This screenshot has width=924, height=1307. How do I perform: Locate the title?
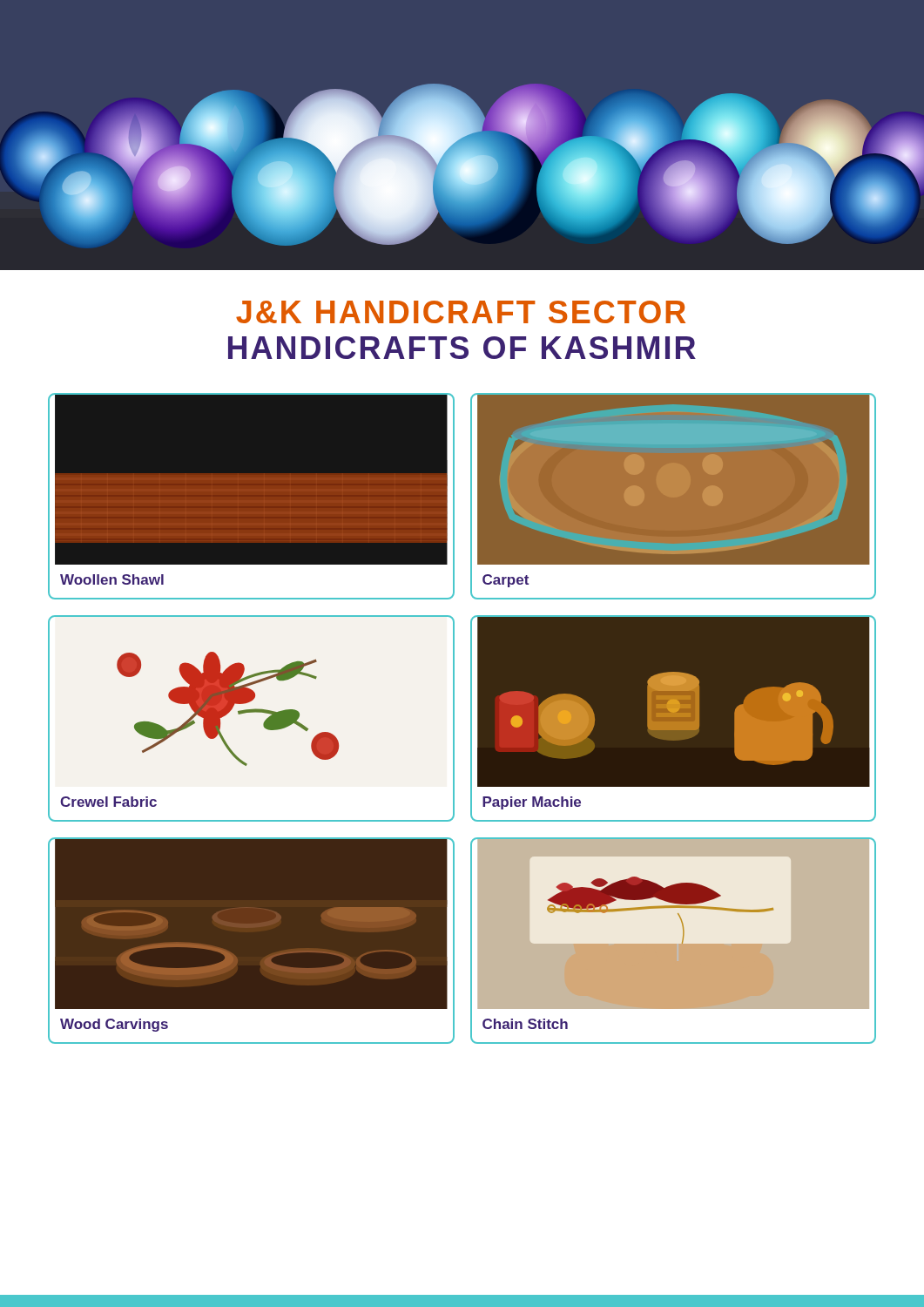pyautogui.click(x=462, y=331)
